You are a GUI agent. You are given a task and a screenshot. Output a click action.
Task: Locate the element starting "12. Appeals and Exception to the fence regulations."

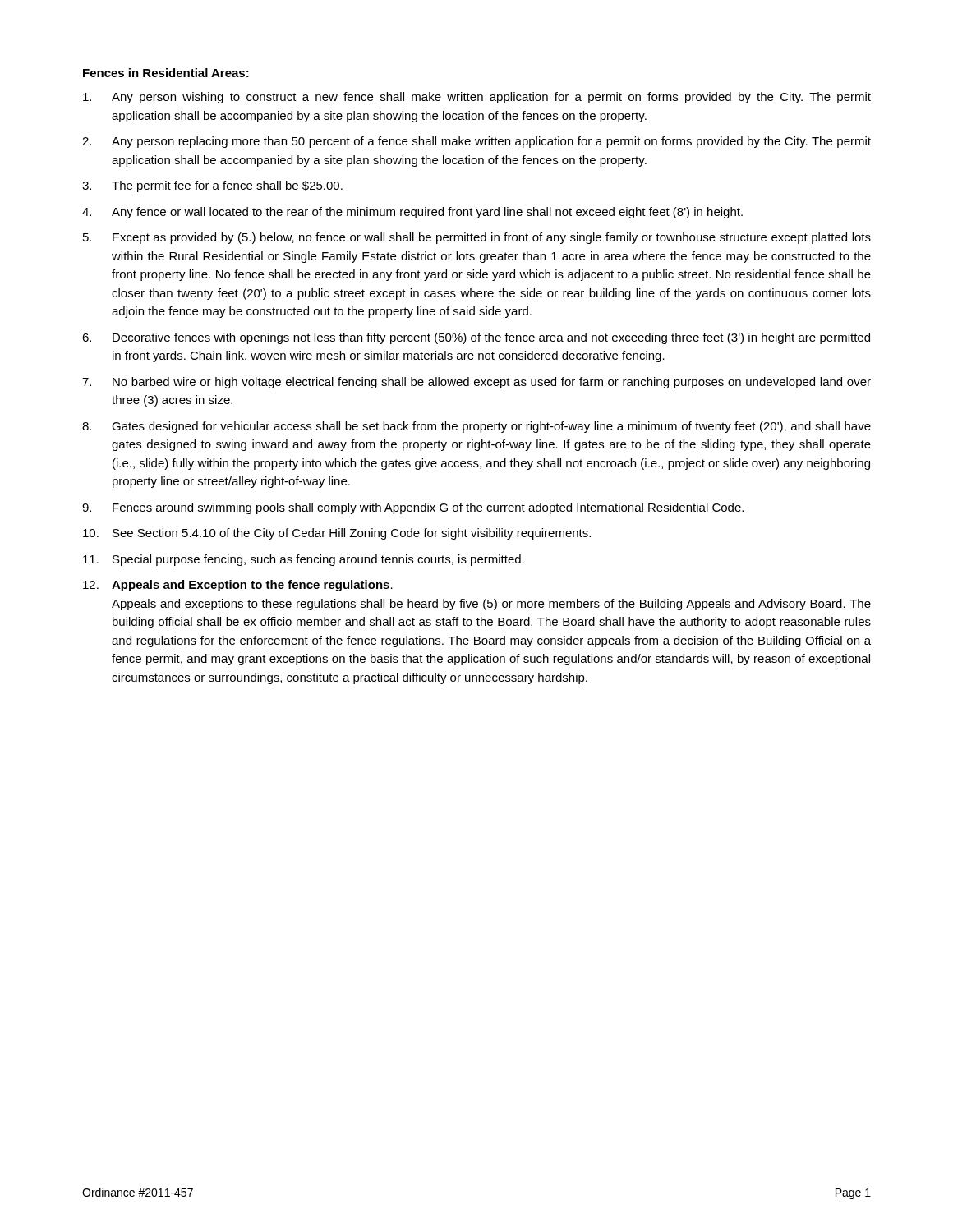[x=476, y=631]
